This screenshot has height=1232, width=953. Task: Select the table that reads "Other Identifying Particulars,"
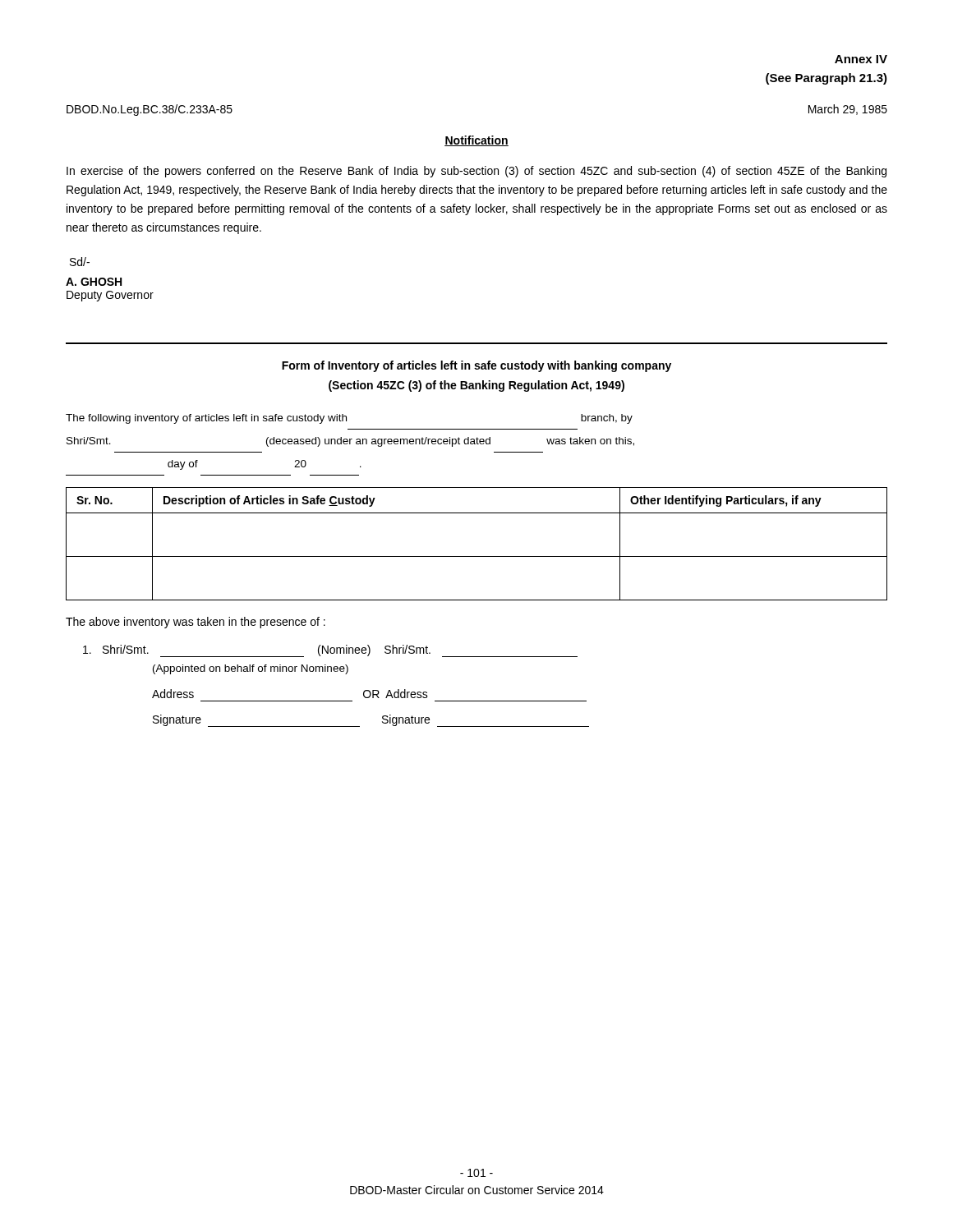[x=476, y=544]
